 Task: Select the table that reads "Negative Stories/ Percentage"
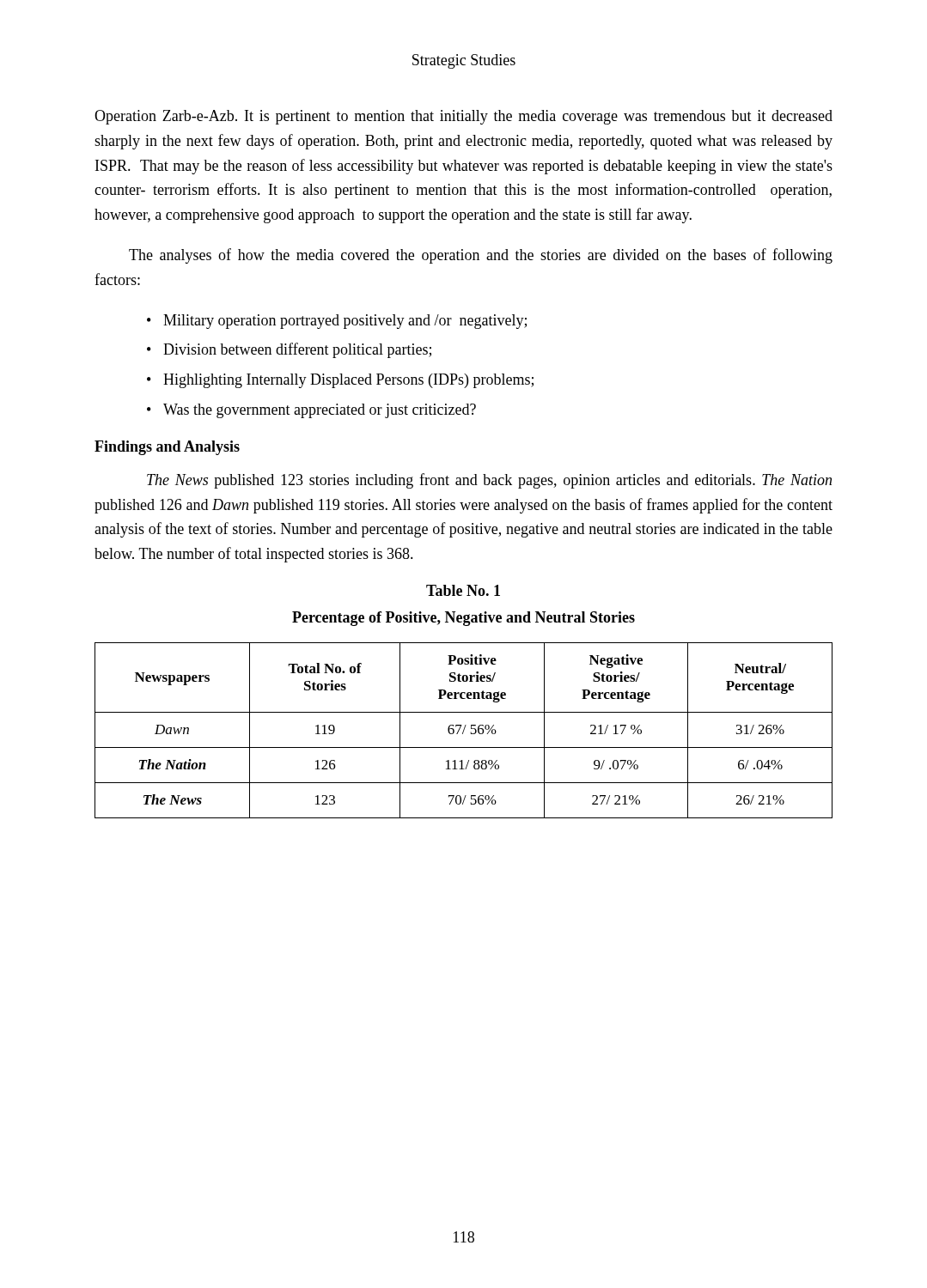point(464,730)
